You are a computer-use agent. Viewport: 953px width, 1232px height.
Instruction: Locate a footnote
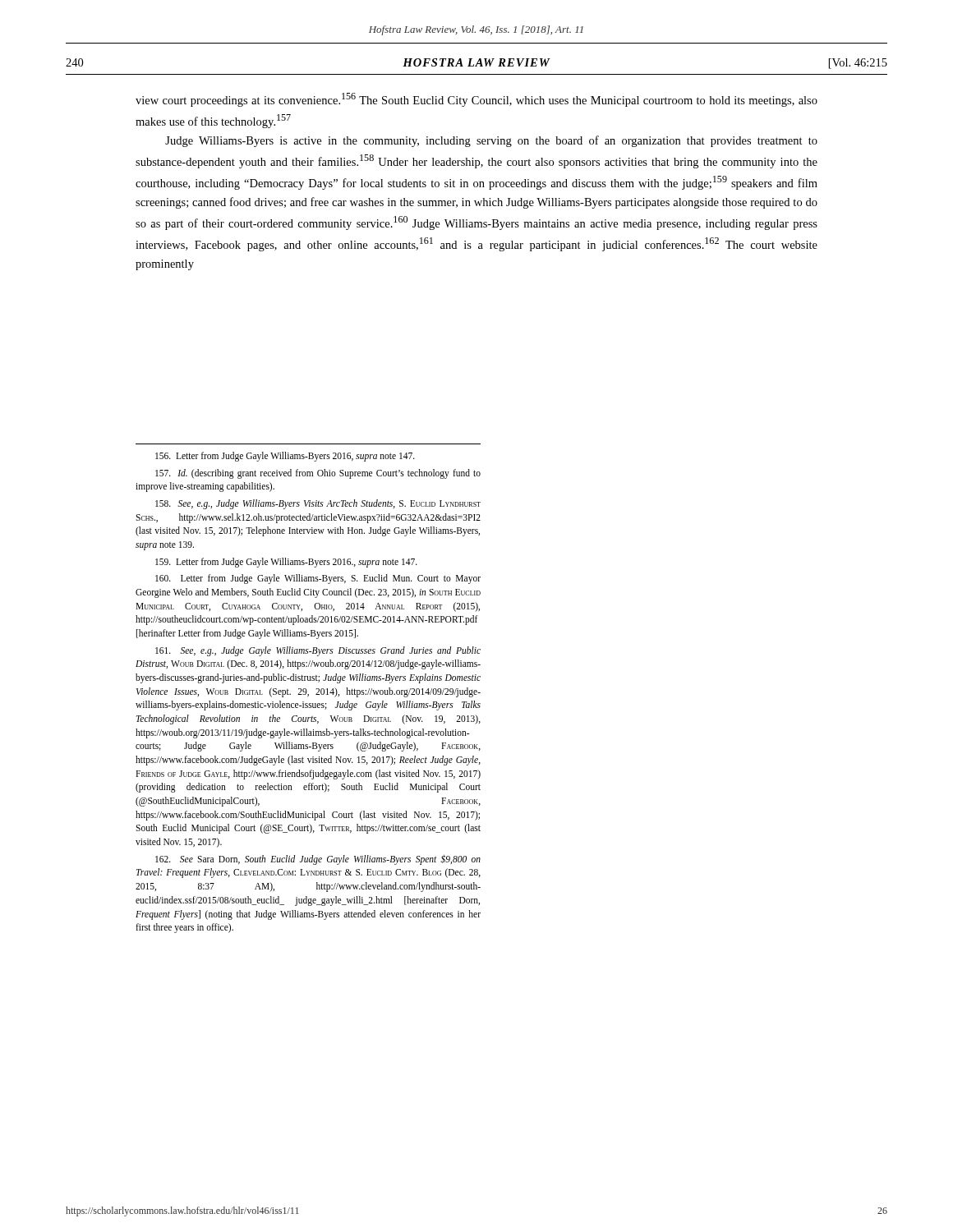pyautogui.click(x=308, y=692)
